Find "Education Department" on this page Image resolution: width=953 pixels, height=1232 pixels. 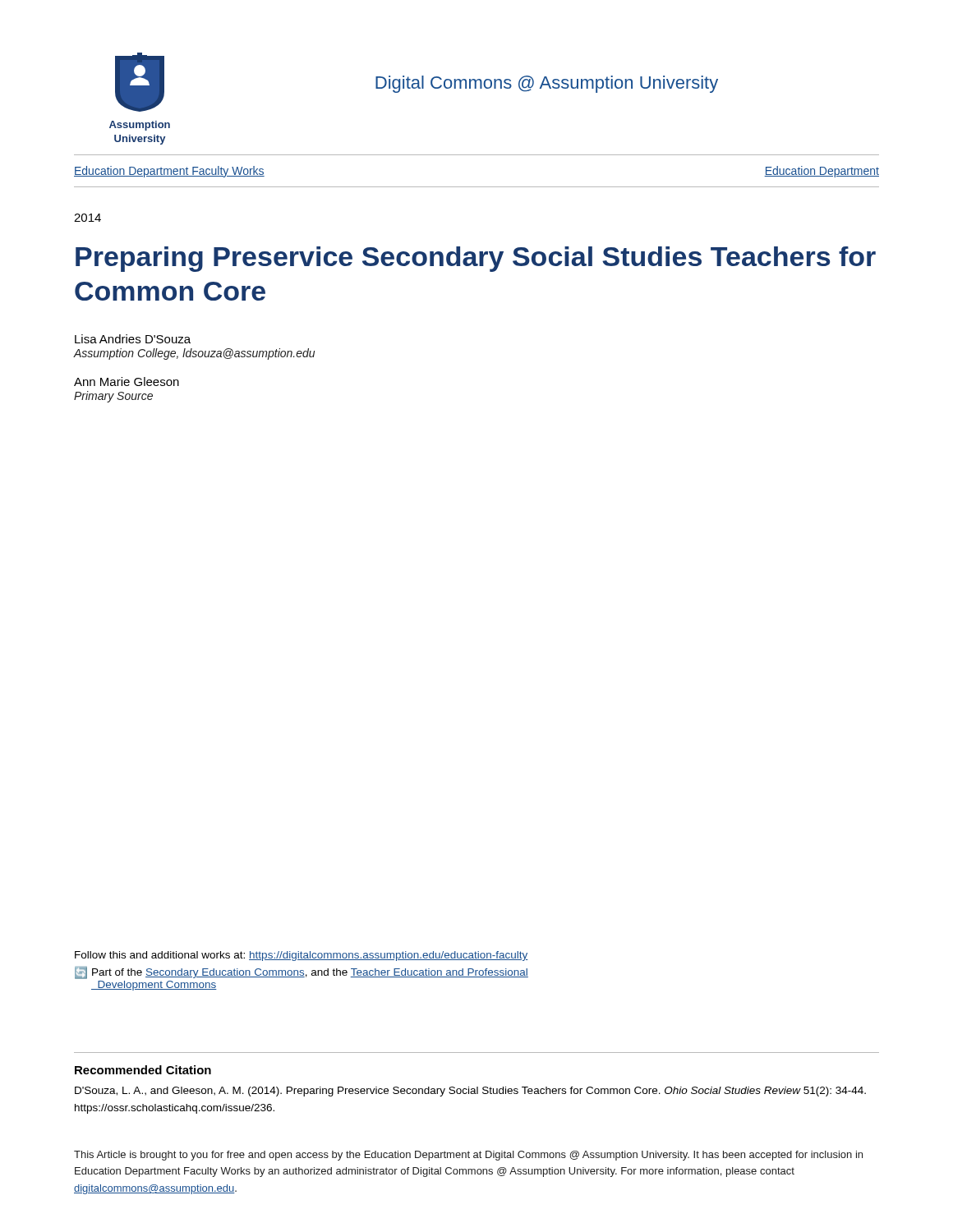point(822,171)
